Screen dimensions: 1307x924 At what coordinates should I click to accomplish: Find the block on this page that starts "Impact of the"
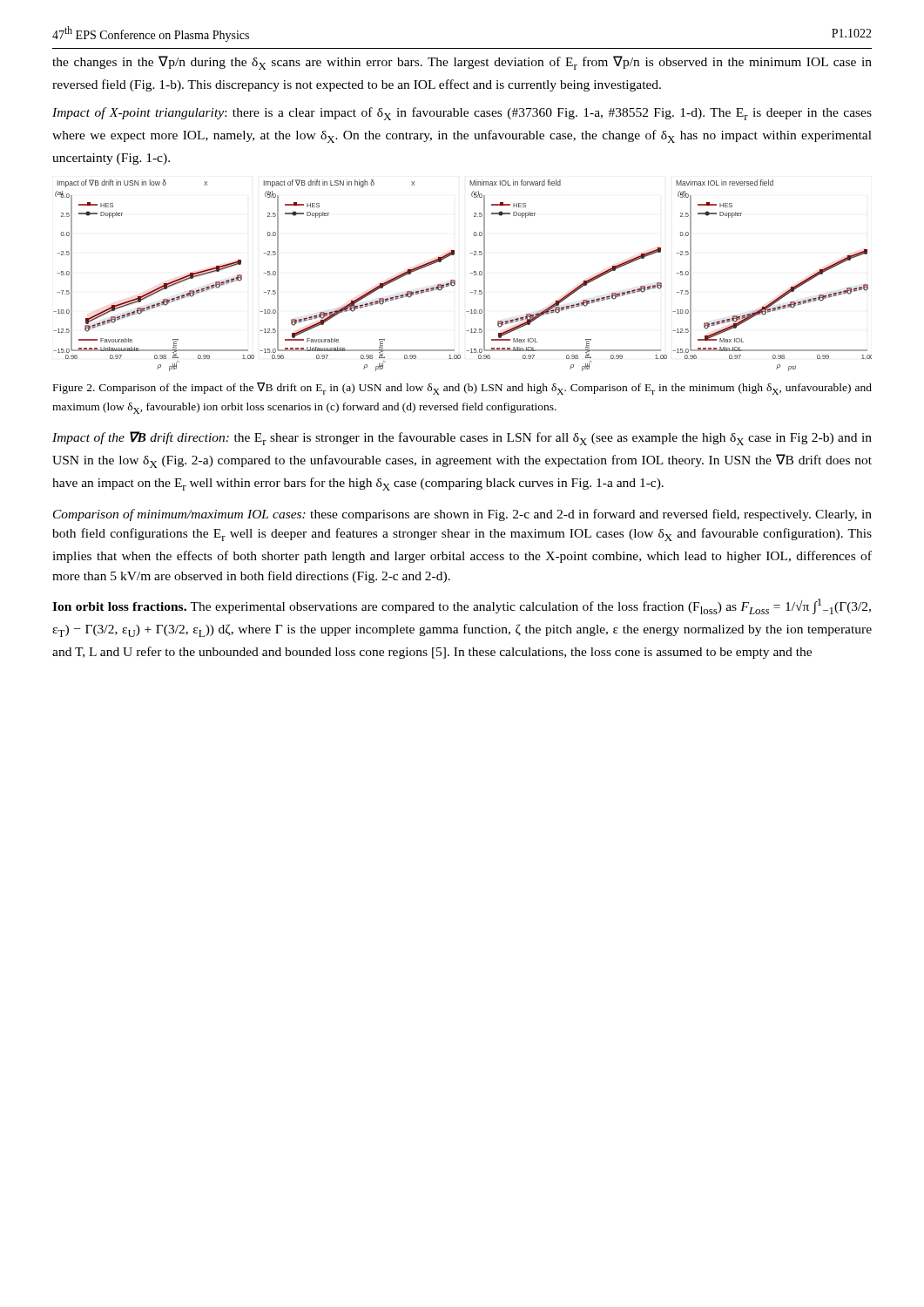[462, 462]
